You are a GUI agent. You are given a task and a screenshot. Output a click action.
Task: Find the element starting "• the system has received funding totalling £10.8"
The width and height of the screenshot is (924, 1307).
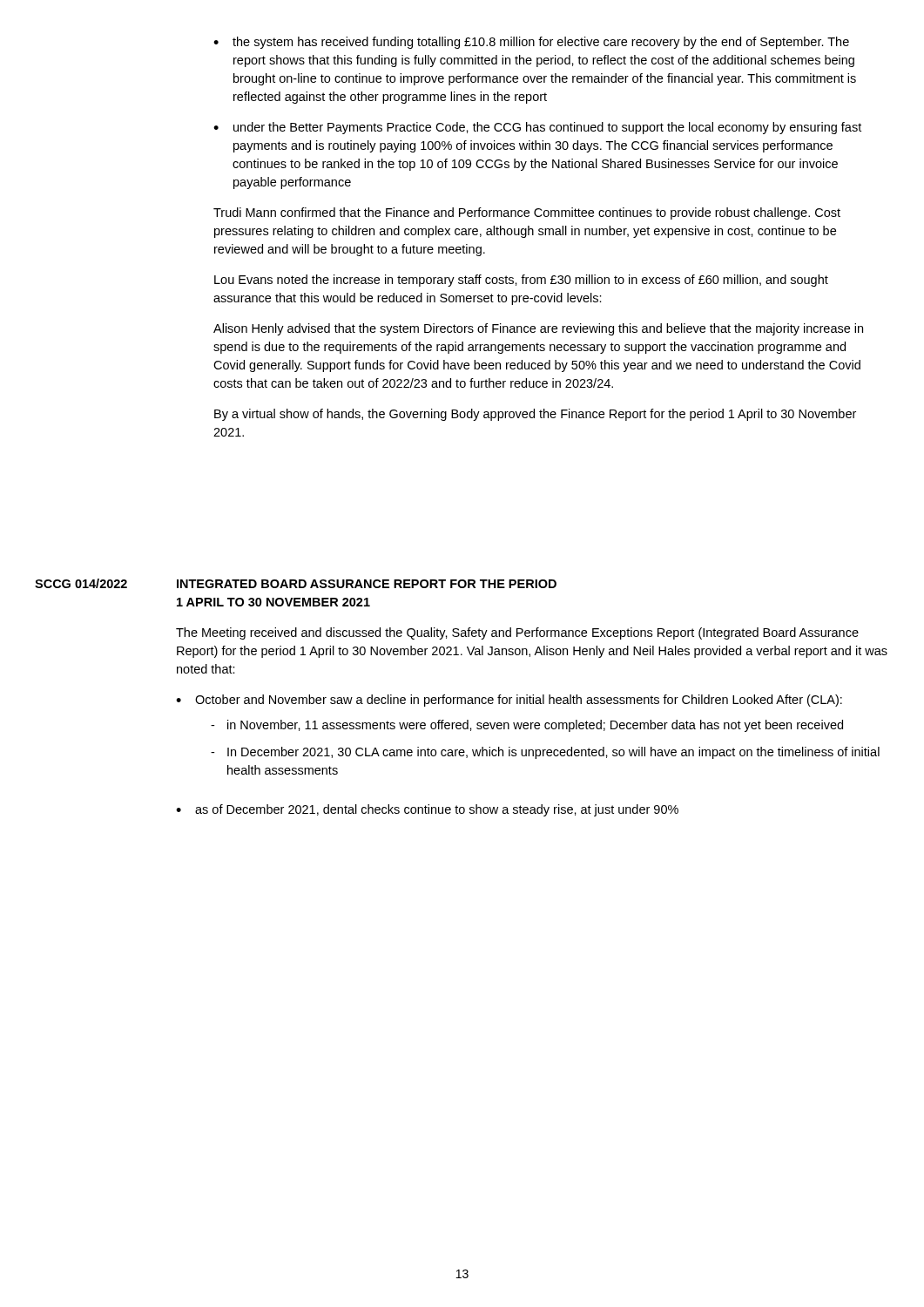544,70
